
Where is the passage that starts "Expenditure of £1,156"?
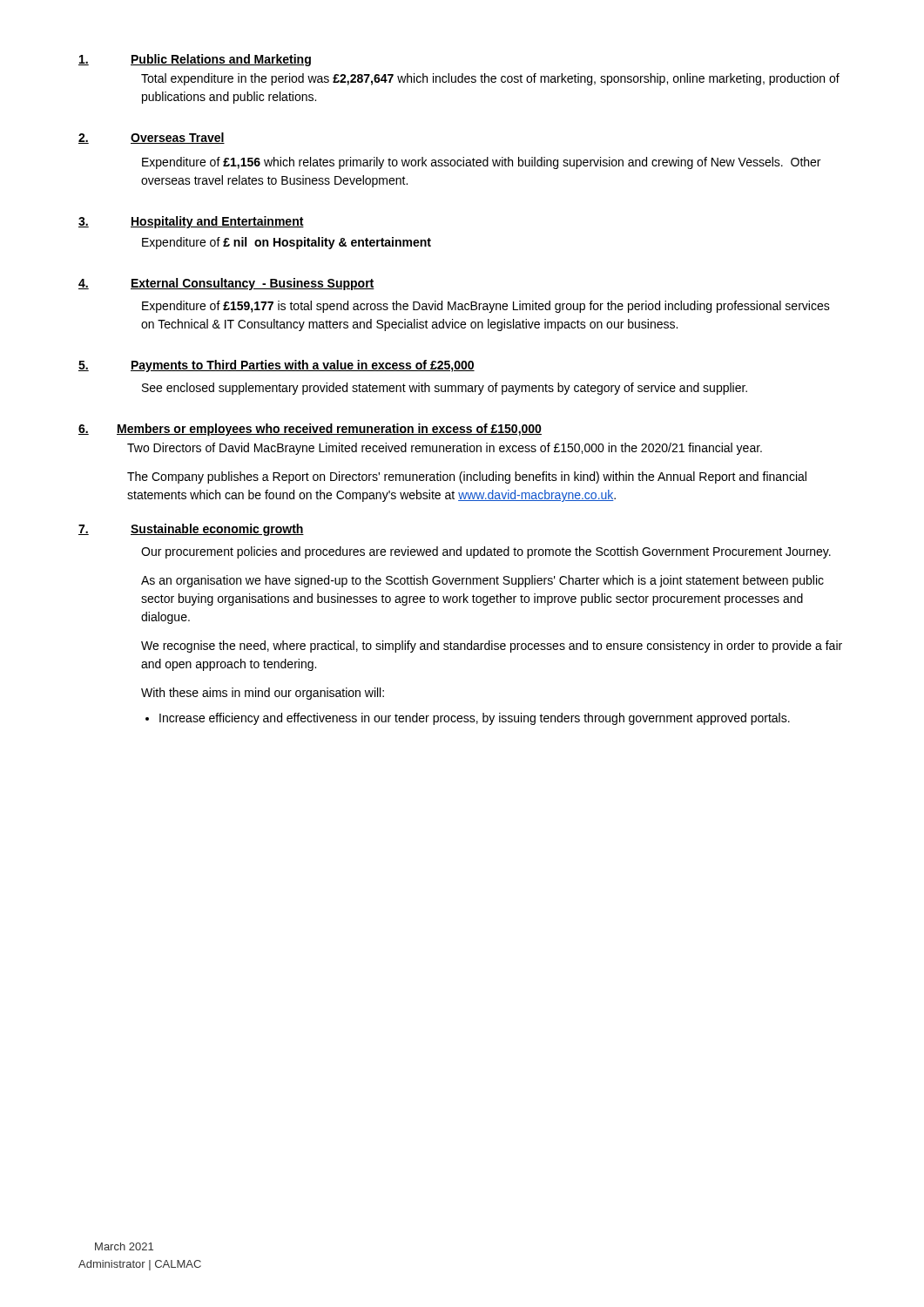pos(481,171)
